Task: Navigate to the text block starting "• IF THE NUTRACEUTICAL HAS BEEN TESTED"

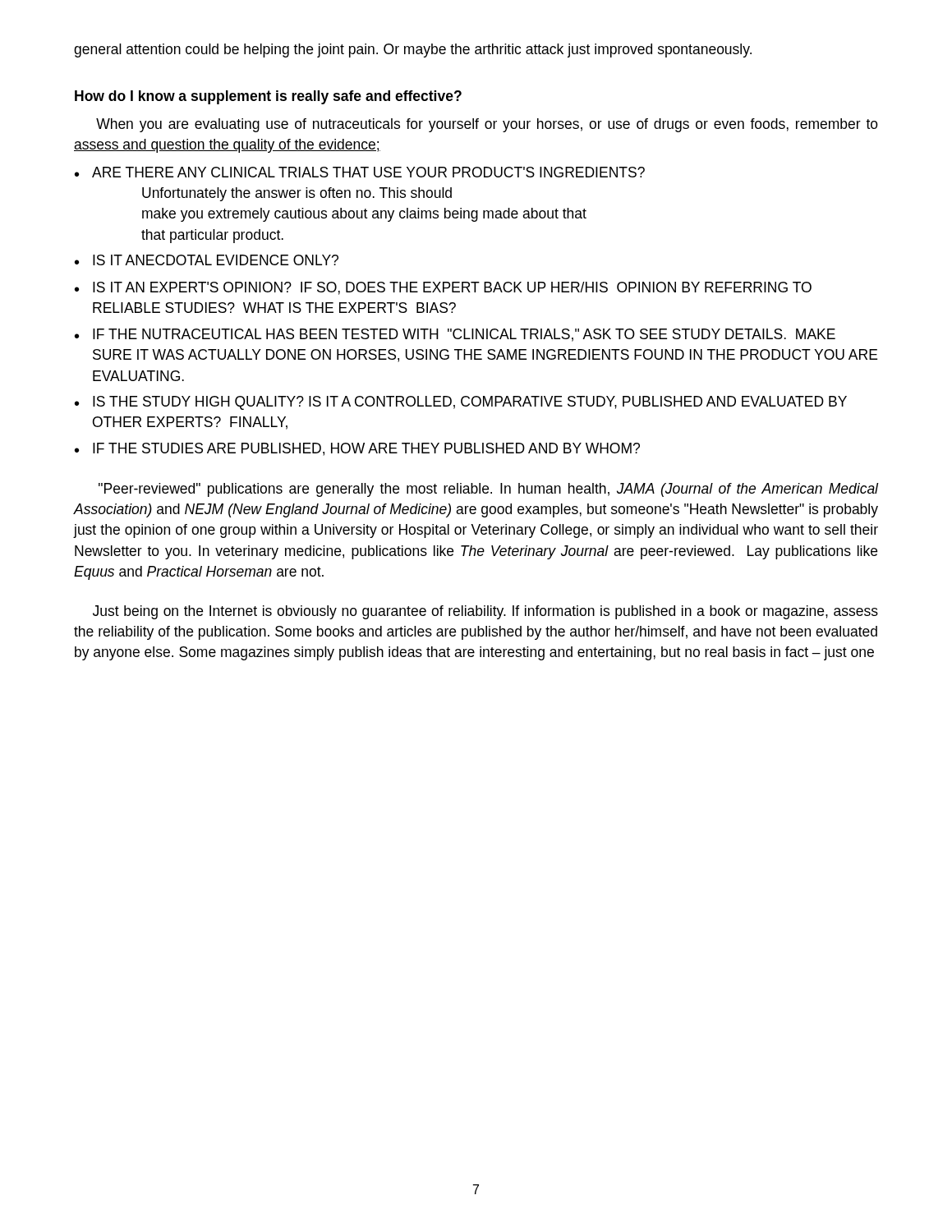Action: point(476,355)
